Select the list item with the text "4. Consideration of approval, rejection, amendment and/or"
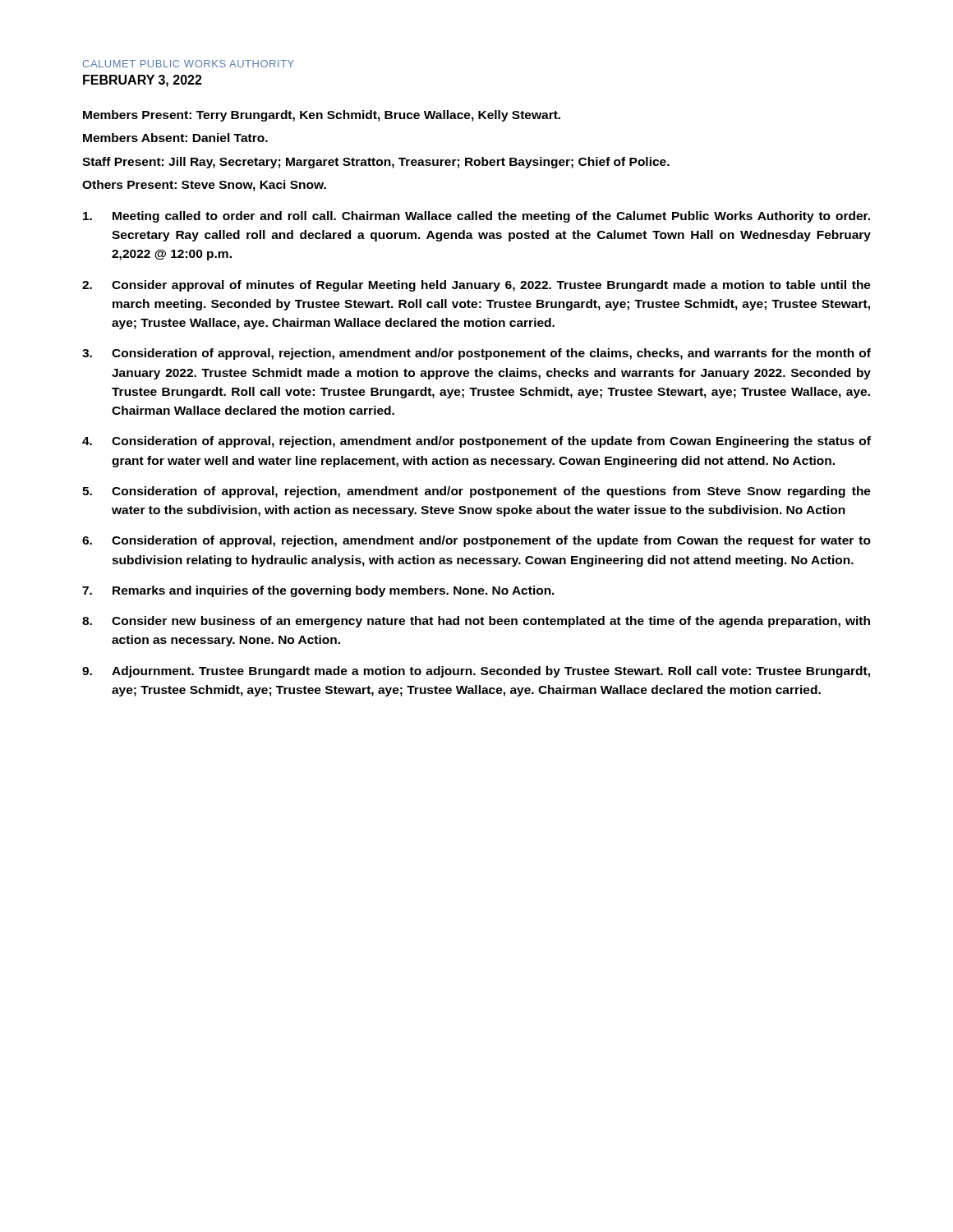The width and height of the screenshot is (953, 1232). 476,451
